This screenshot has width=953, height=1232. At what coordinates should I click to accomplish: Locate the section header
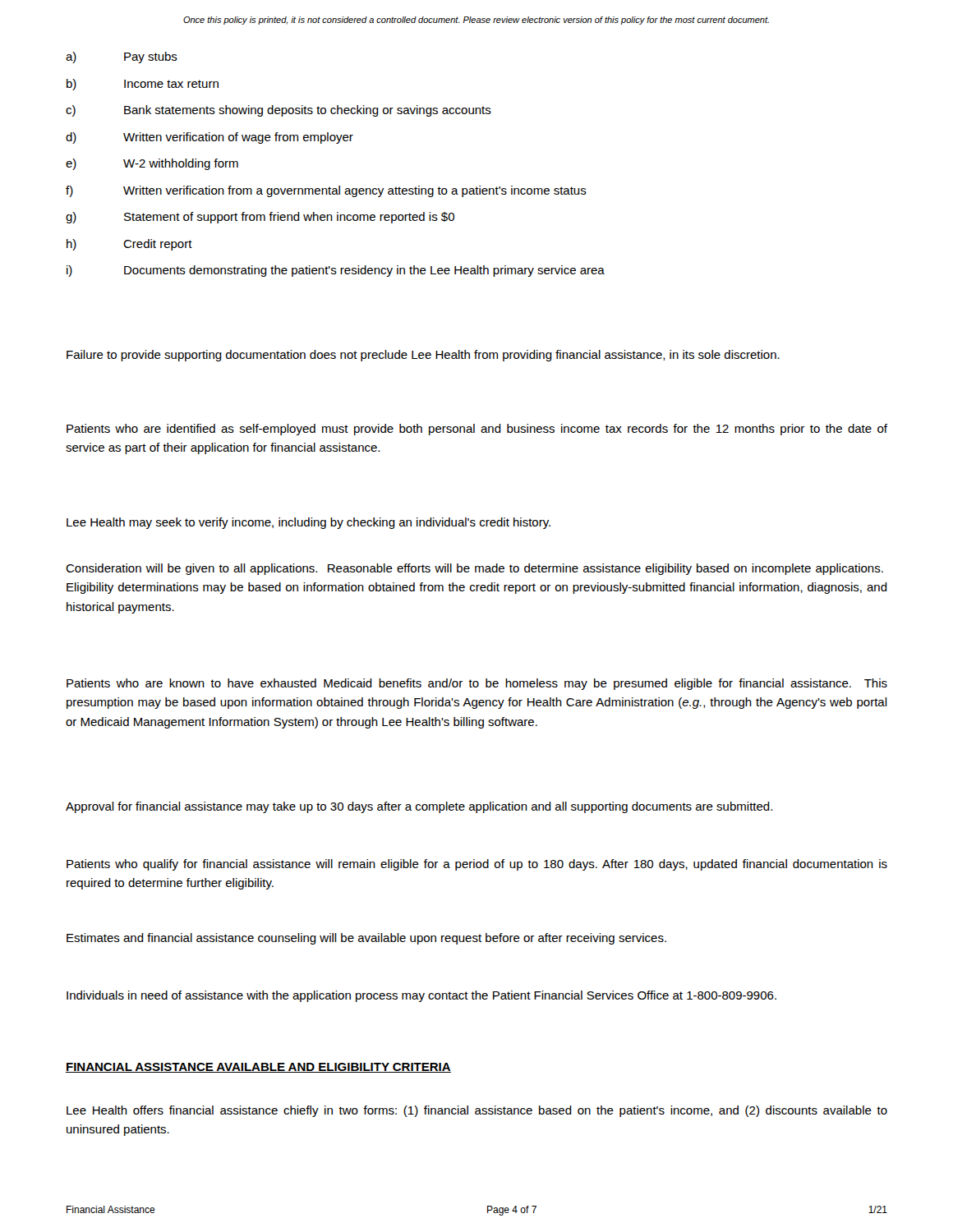258,1066
